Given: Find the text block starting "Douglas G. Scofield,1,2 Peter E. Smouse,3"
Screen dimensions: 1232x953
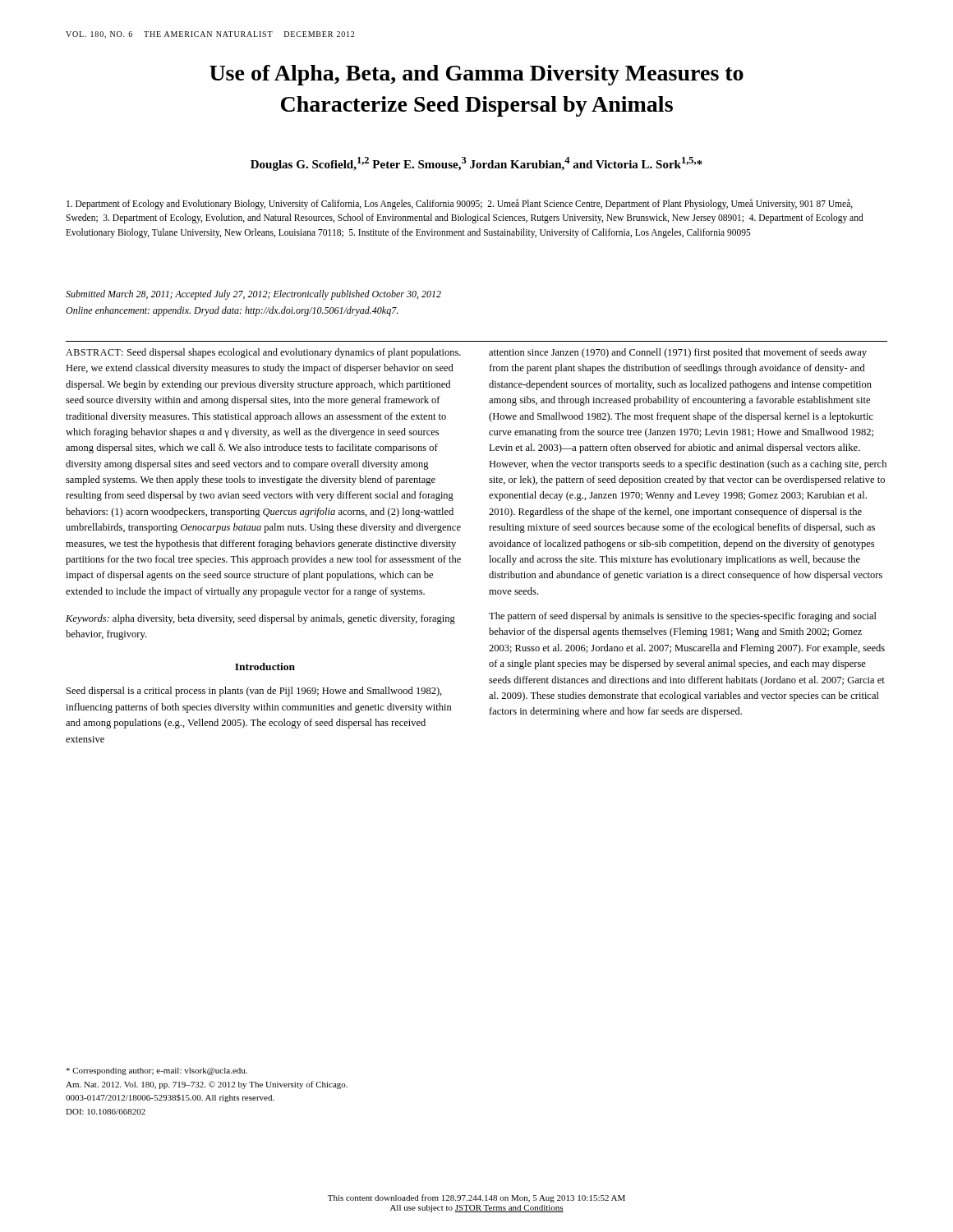Looking at the screenshot, I should [476, 163].
